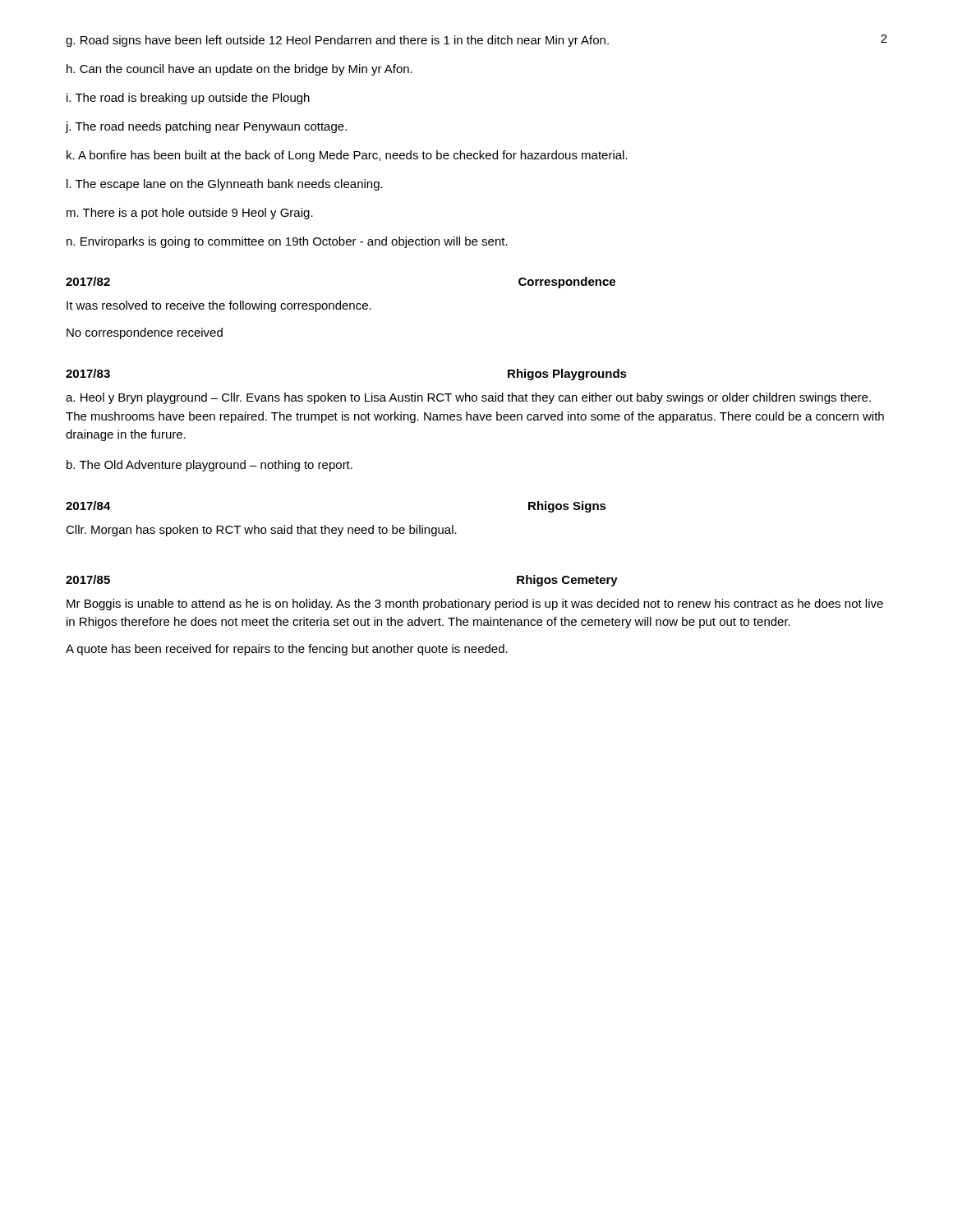
Task: Locate the section header that says "2017/85 Rhigos Cemetery"
Action: (x=89, y=580)
